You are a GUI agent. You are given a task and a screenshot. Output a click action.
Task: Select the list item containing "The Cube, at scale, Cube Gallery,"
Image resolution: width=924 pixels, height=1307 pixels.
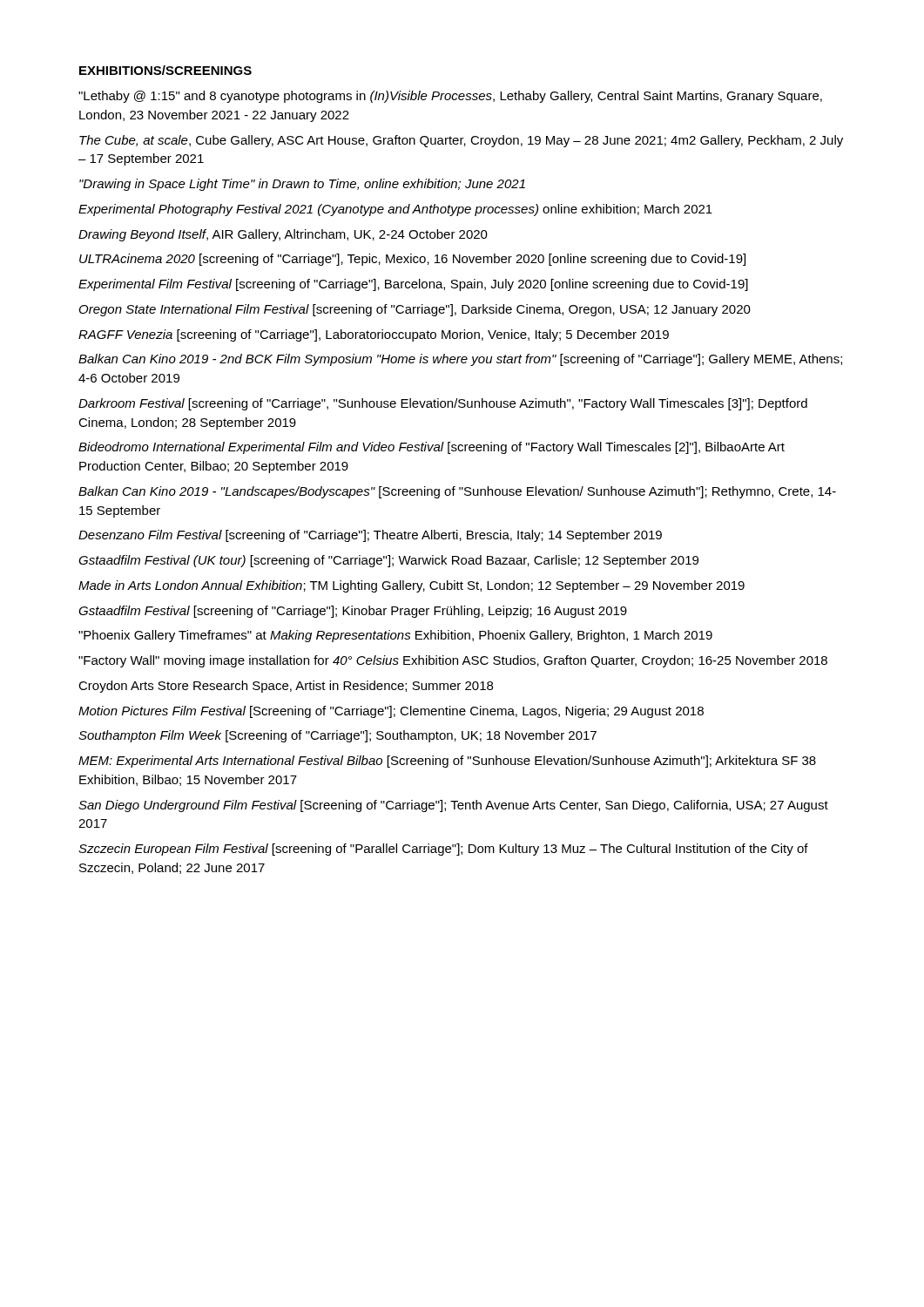click(461, 149)
